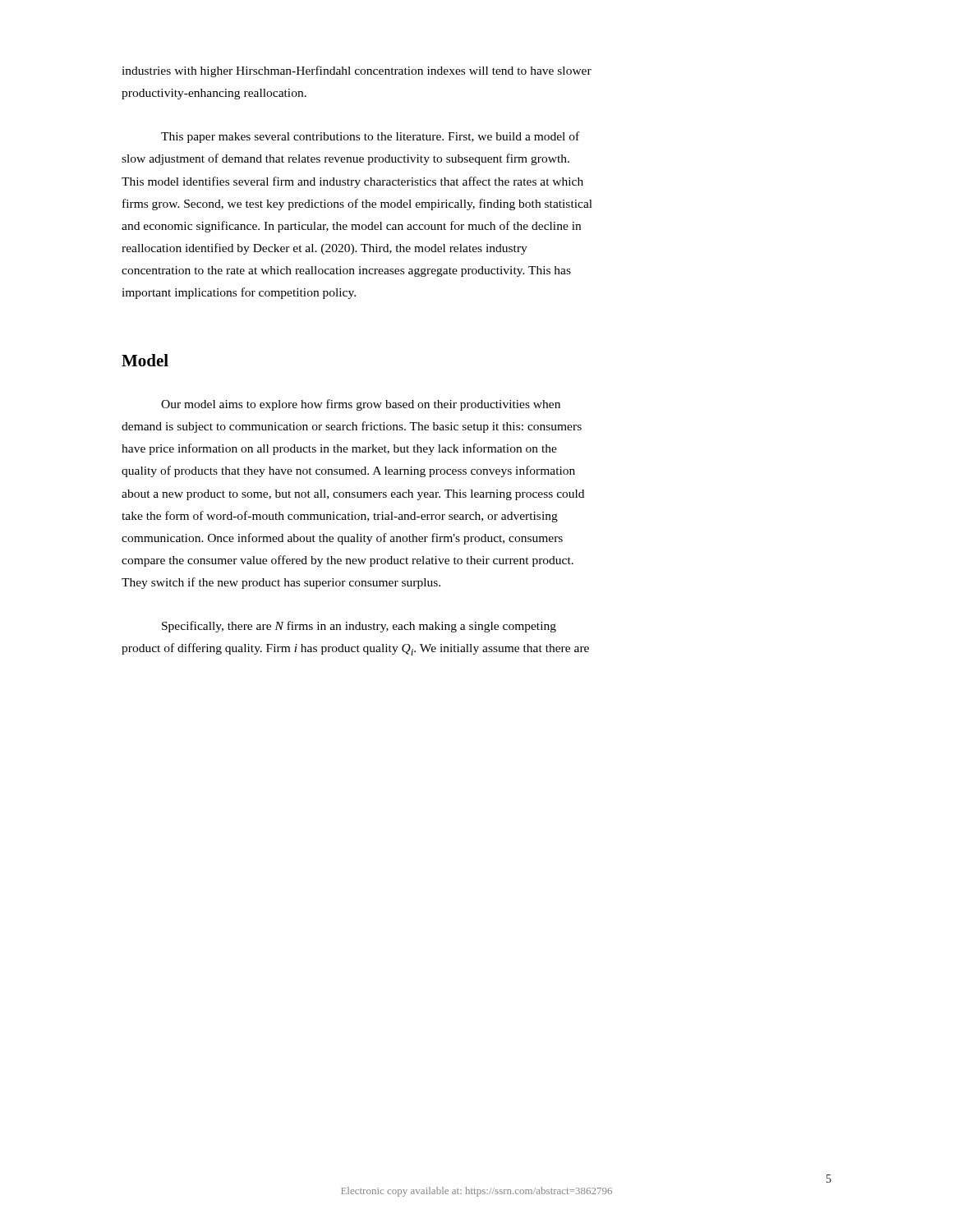
Task: Find the passage starting "Our model aims to"
Action: (476, 493)
